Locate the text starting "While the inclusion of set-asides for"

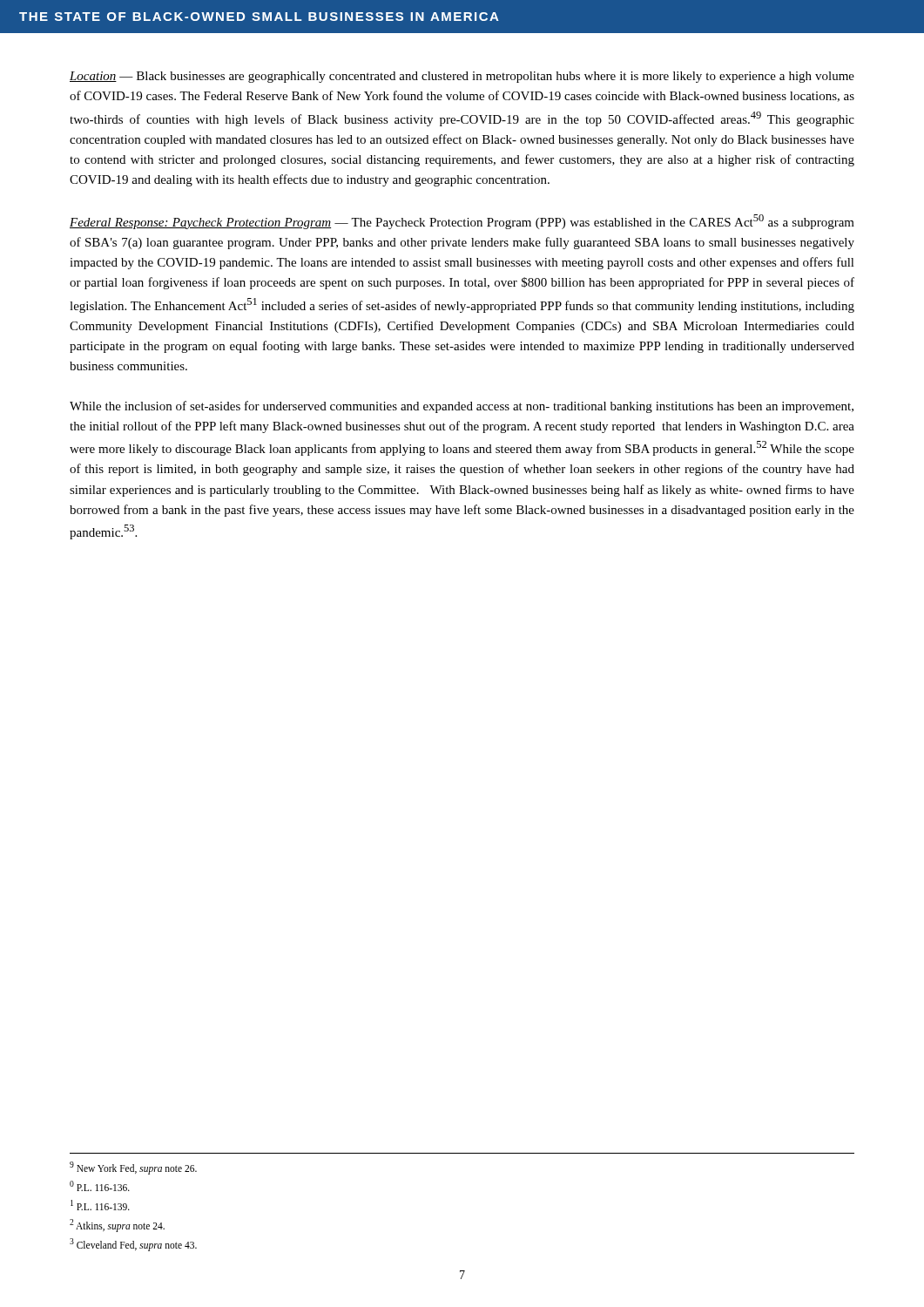(462, 469)
